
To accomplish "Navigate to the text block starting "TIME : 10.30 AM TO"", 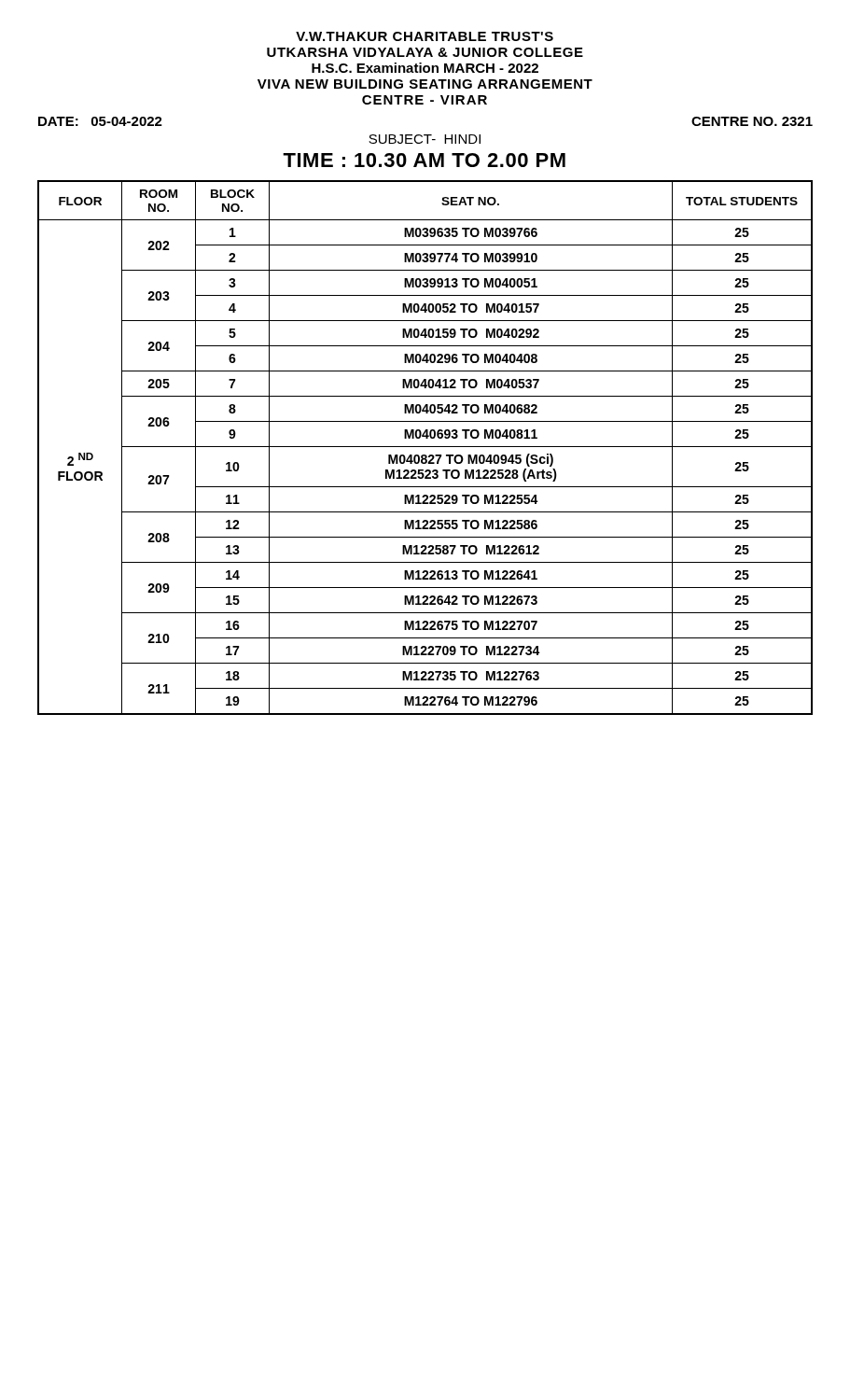I will 425,160.
